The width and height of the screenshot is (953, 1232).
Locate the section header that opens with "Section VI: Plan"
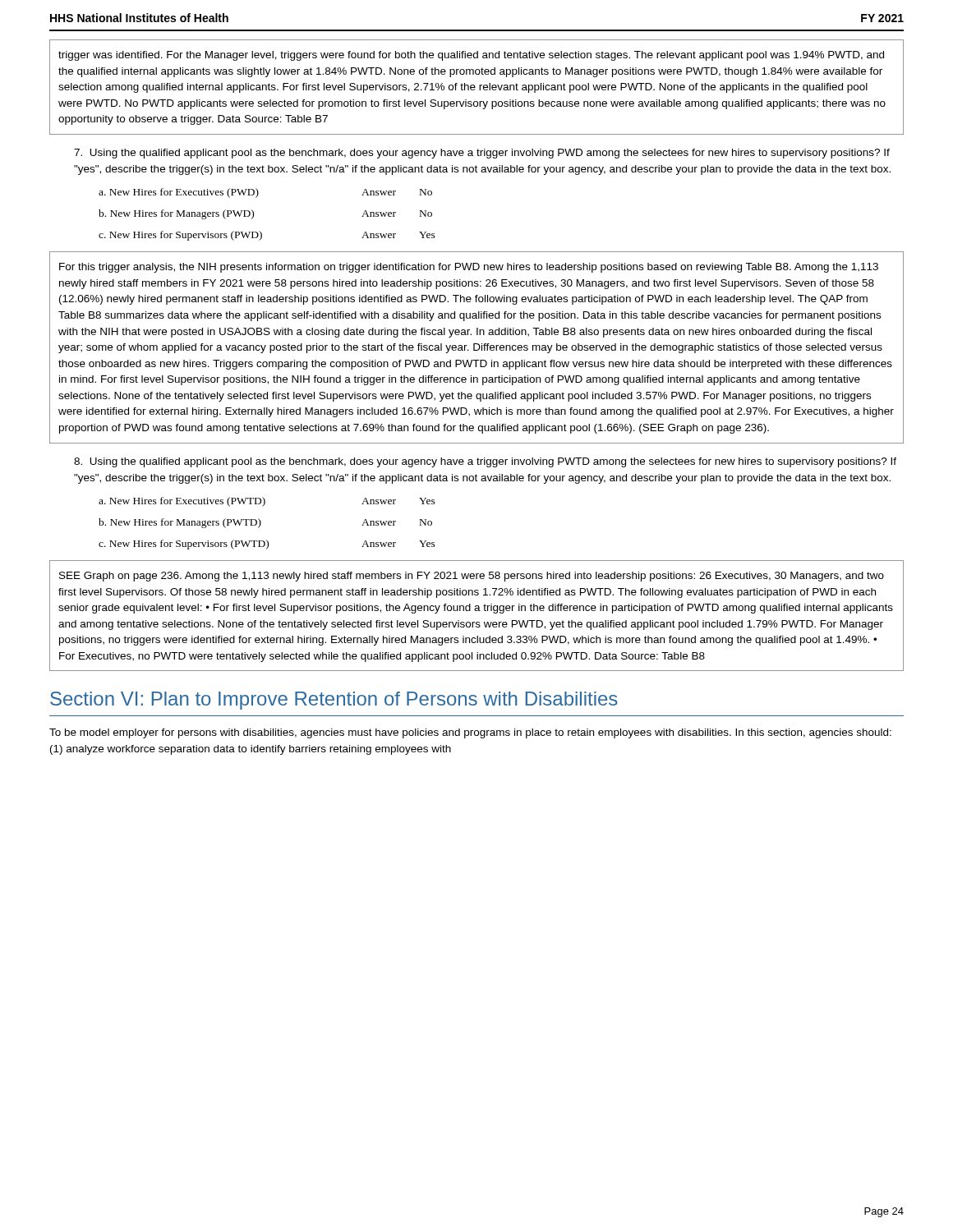pos(334,699)
